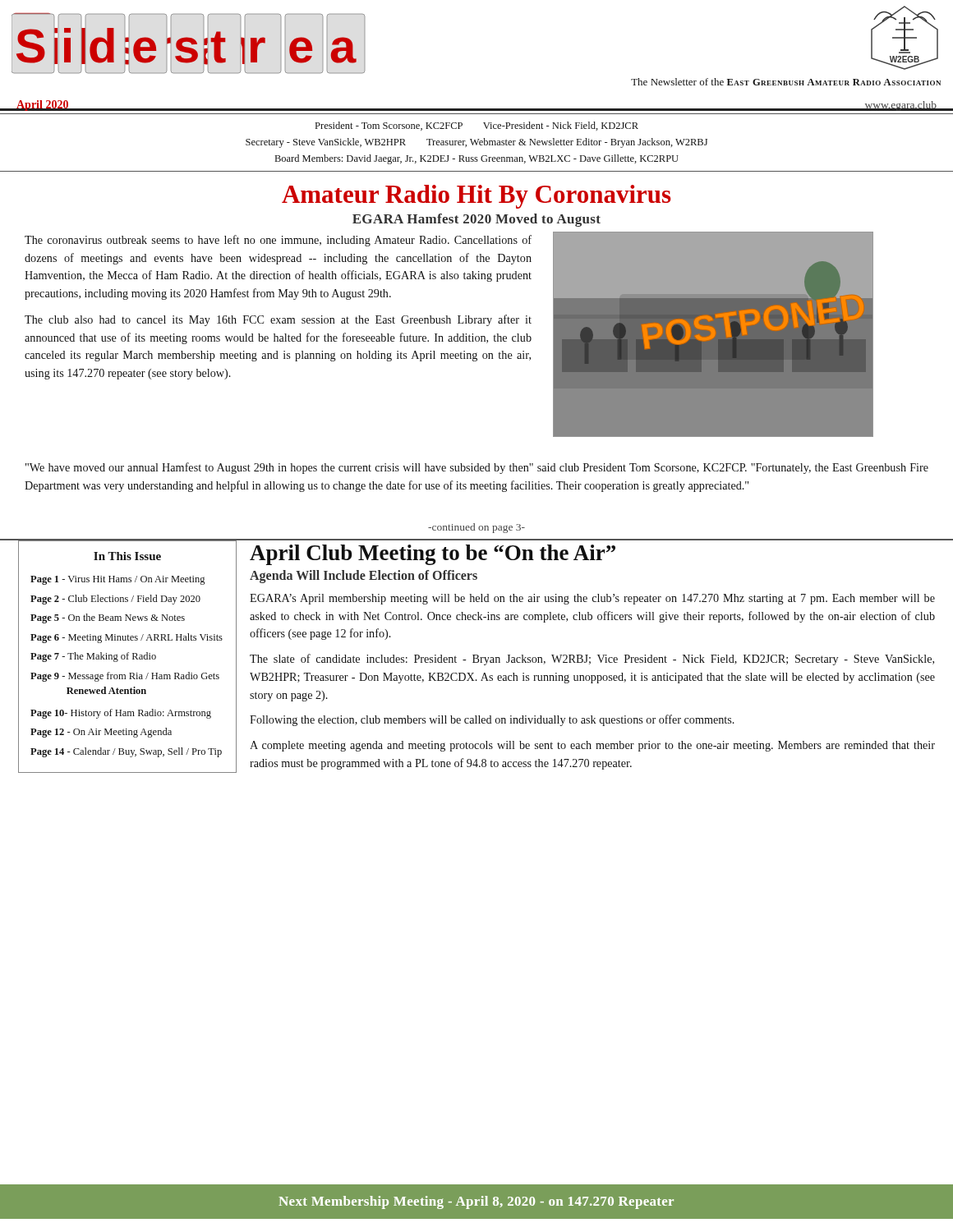Locate the text block containing "The coronavirus outbreak seems to have left"
Image resolution: width=953 pixels, height=1232 pixels.
tap(278, 267)
